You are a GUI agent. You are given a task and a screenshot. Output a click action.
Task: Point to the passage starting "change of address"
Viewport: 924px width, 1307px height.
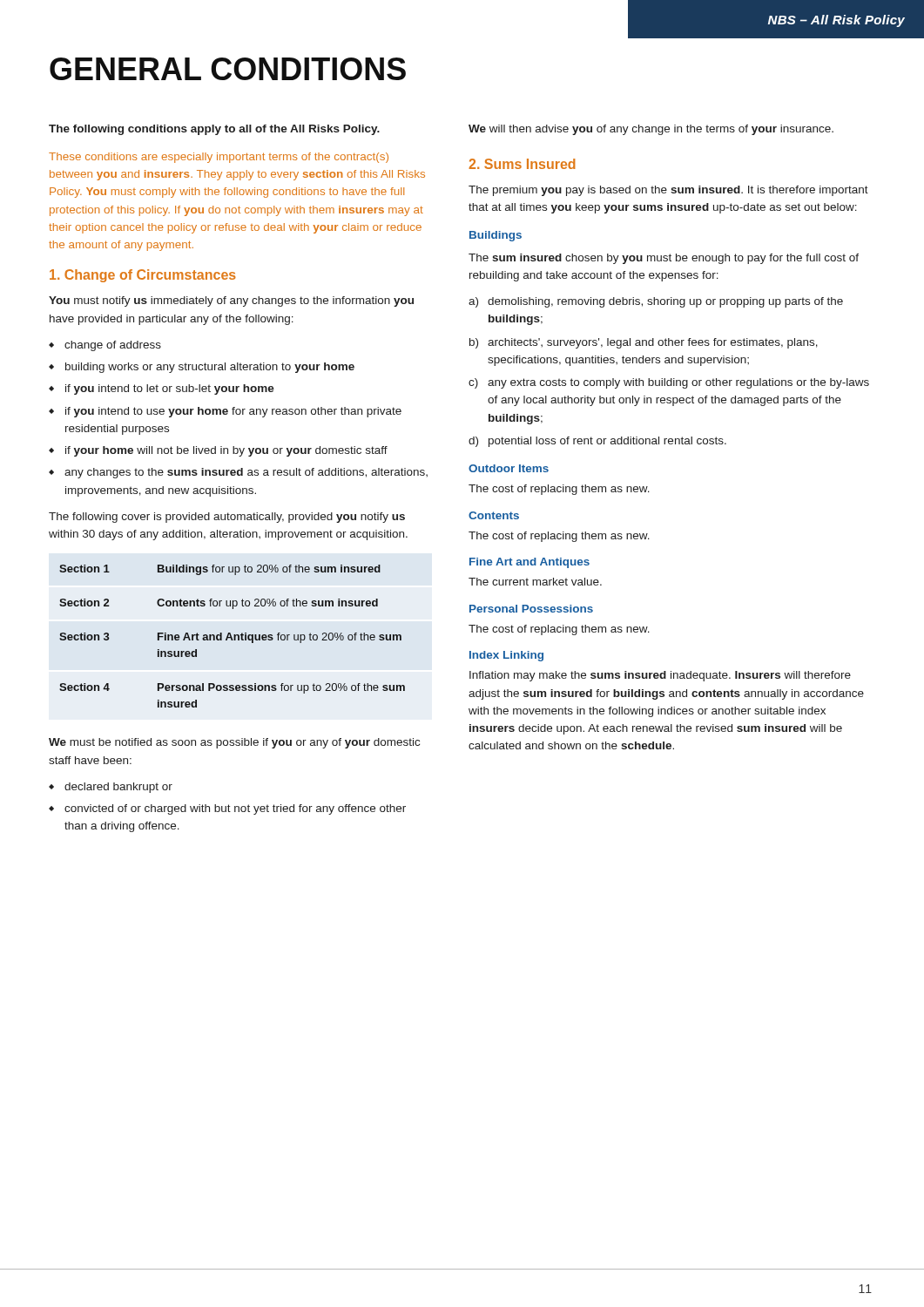(113, 345)
